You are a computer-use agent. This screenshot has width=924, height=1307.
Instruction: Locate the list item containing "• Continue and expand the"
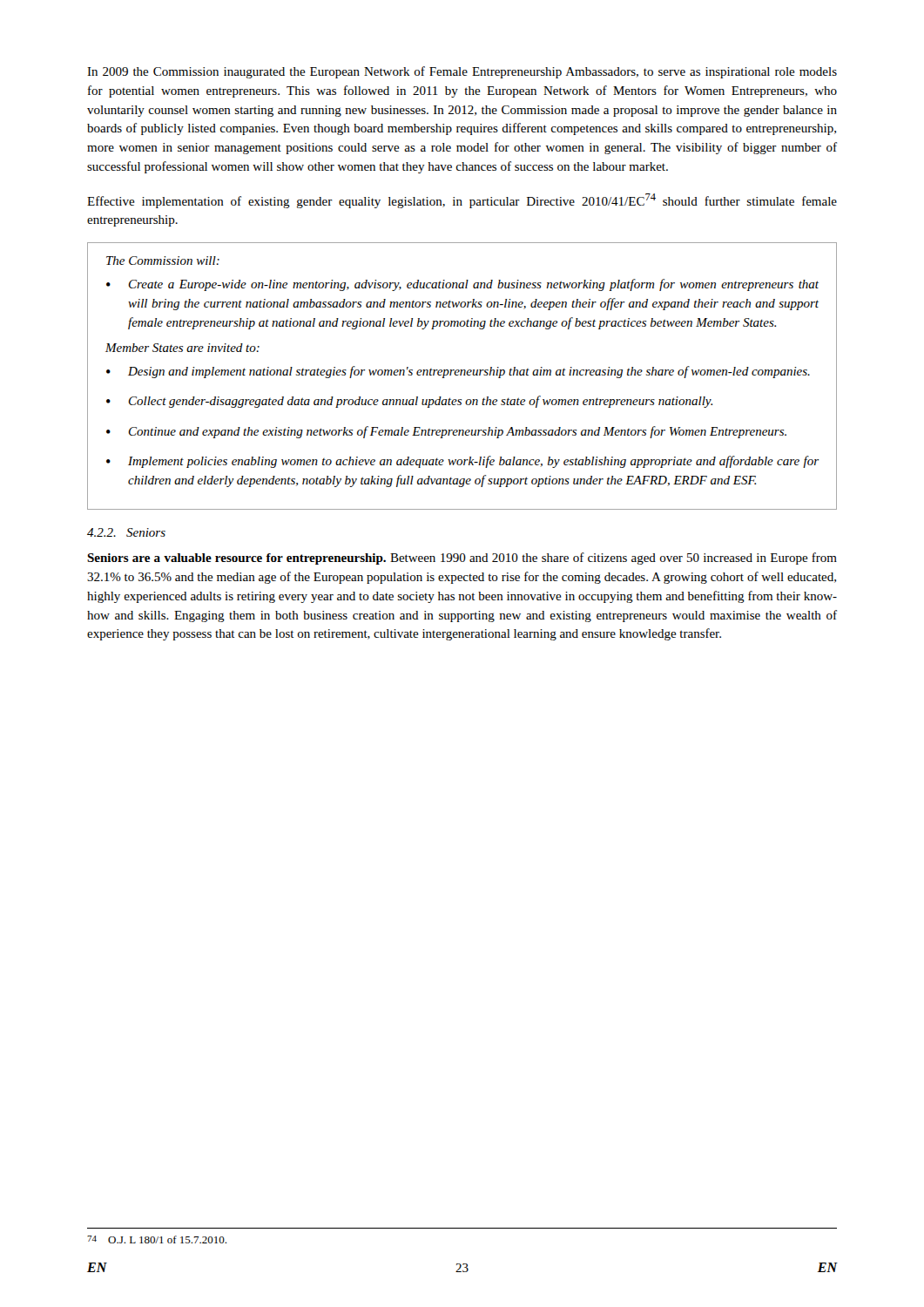pos(462,433)
